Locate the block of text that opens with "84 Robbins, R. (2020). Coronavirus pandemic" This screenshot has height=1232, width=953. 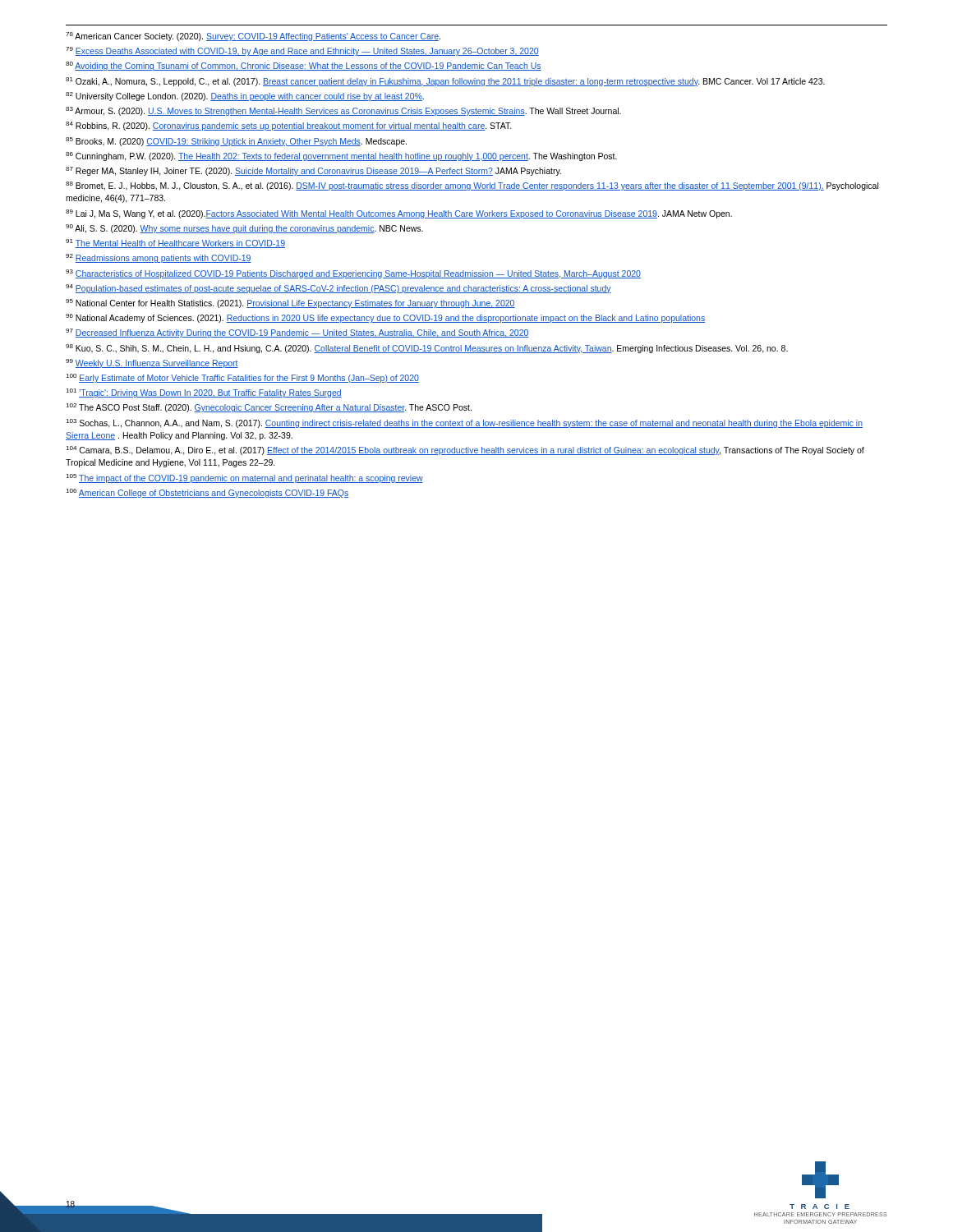tap(289, 125)
